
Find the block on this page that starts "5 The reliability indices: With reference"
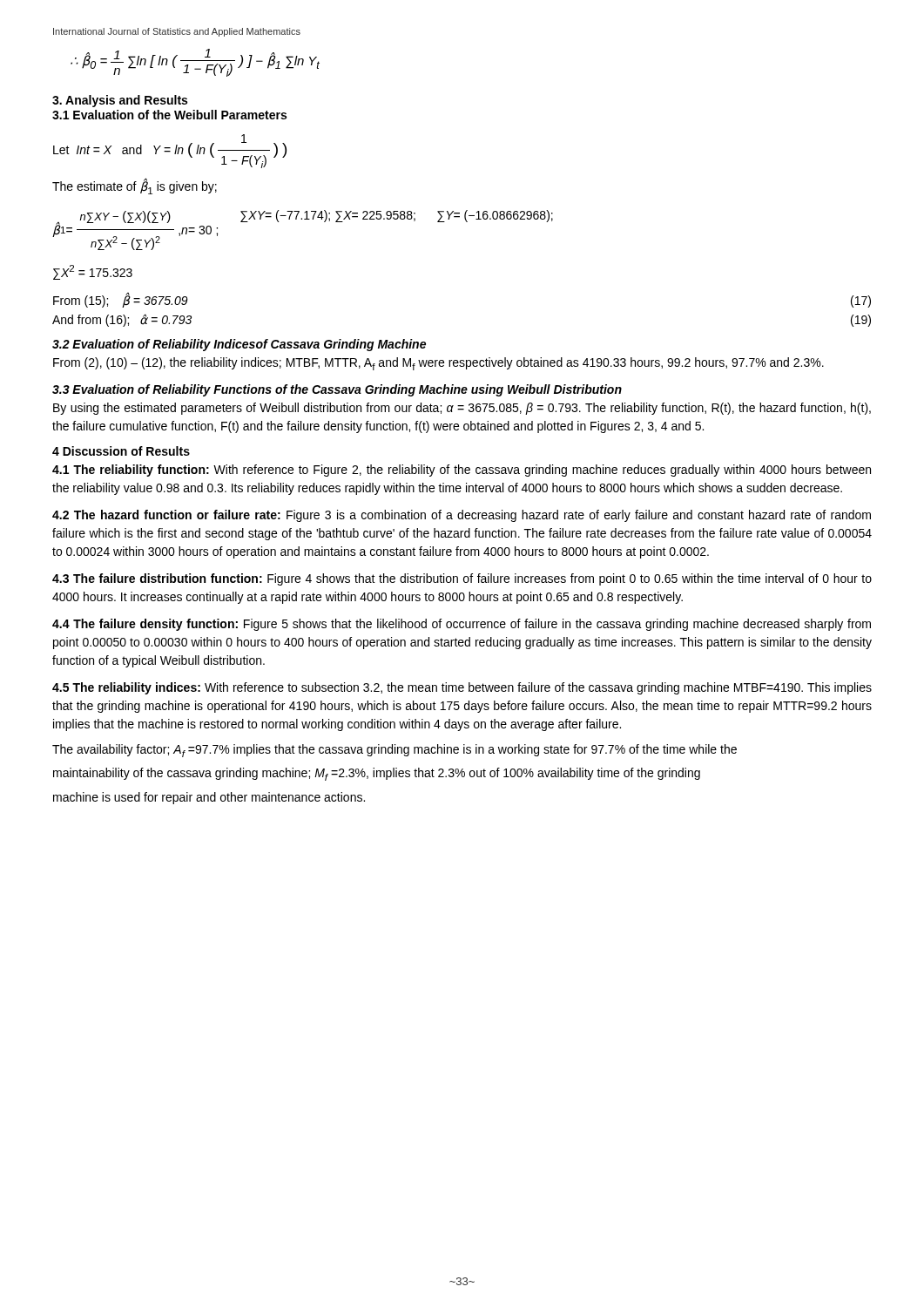tap(462, 706)
